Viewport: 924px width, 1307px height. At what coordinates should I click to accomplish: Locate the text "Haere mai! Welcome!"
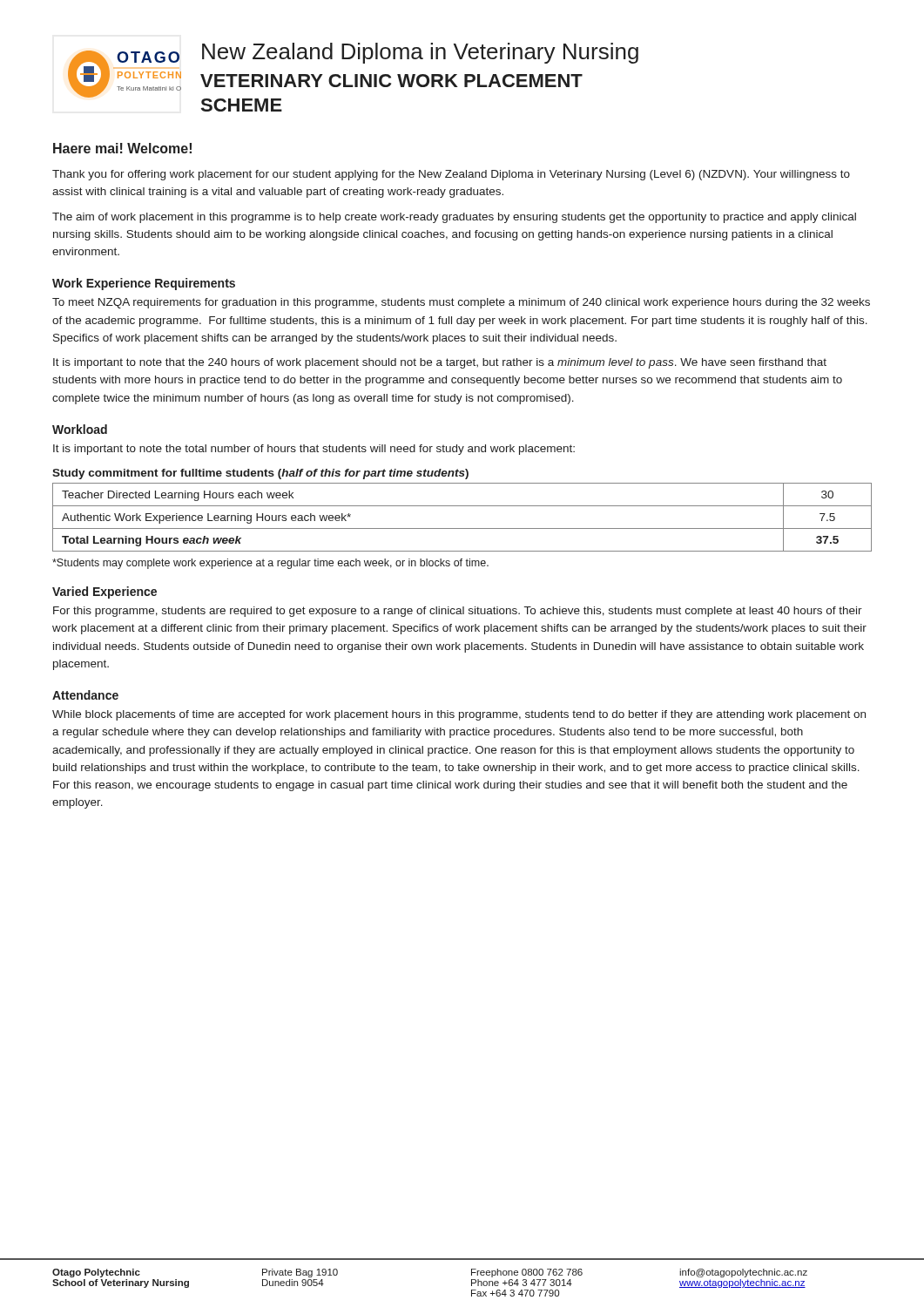(x=123, y=149)
